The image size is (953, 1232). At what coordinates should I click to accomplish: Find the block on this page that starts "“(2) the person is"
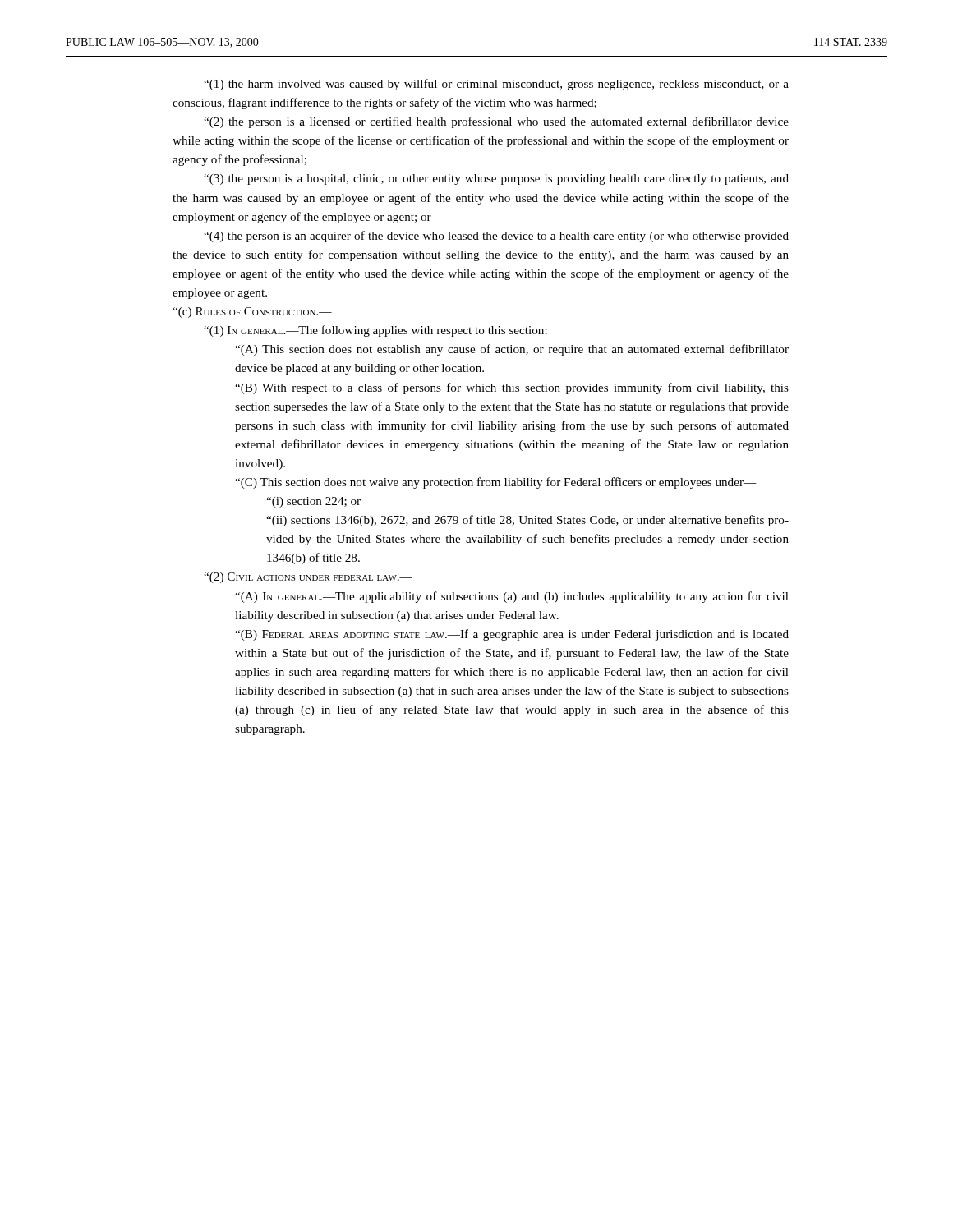481,140
